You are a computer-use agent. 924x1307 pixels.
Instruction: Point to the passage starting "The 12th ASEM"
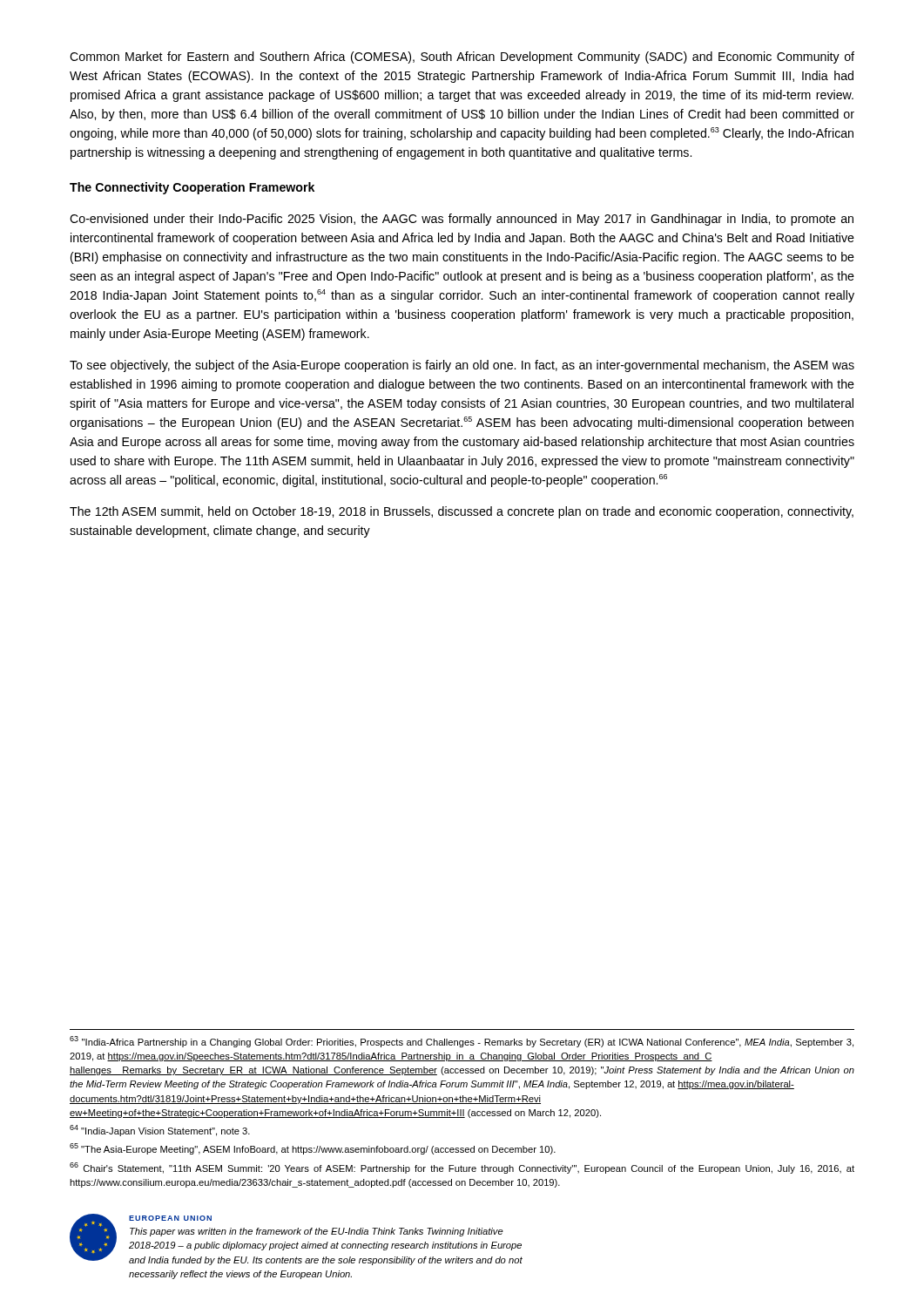(x=462, y=521)
